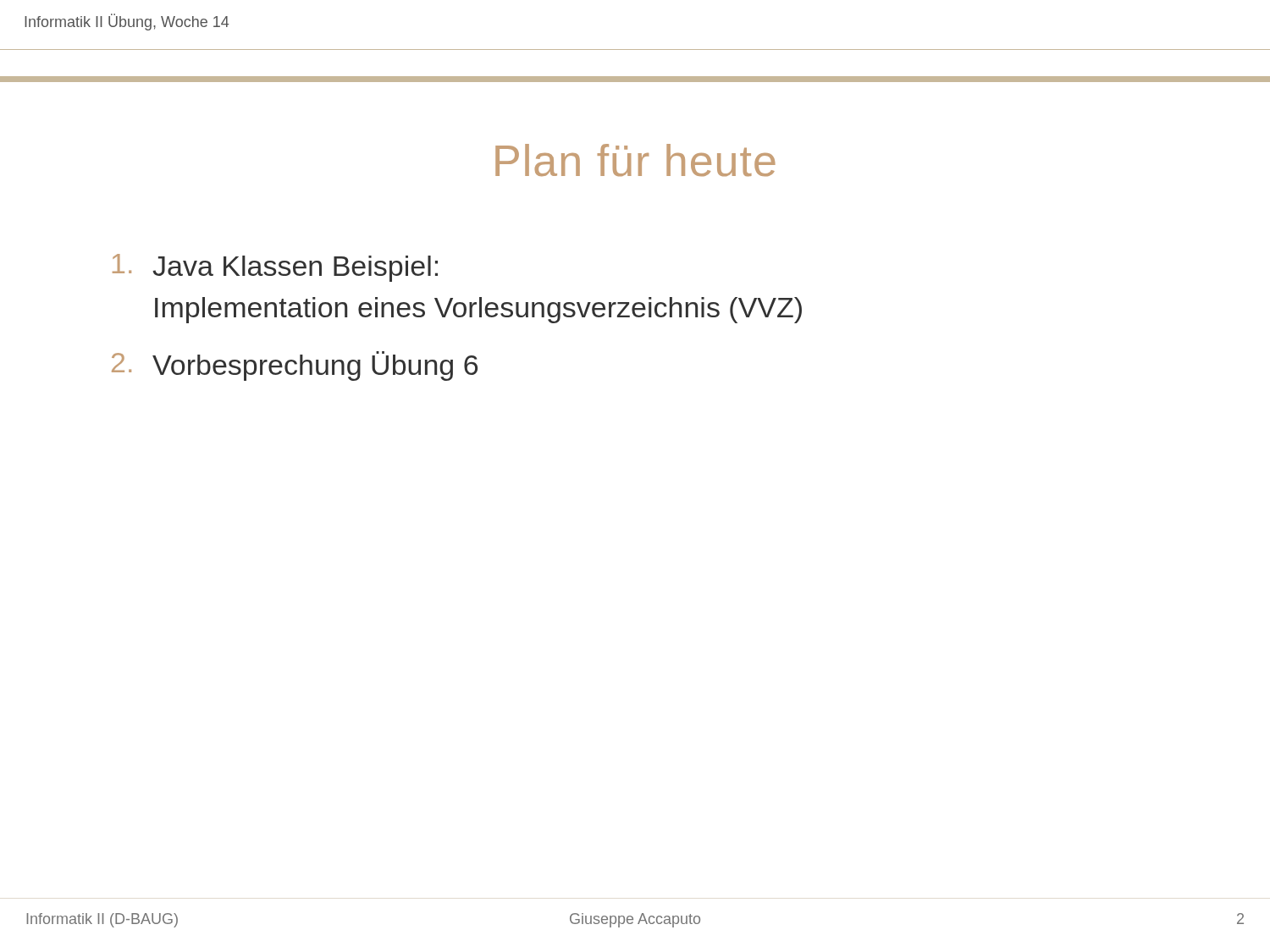Click where it says "Plan für heute"

635,161
